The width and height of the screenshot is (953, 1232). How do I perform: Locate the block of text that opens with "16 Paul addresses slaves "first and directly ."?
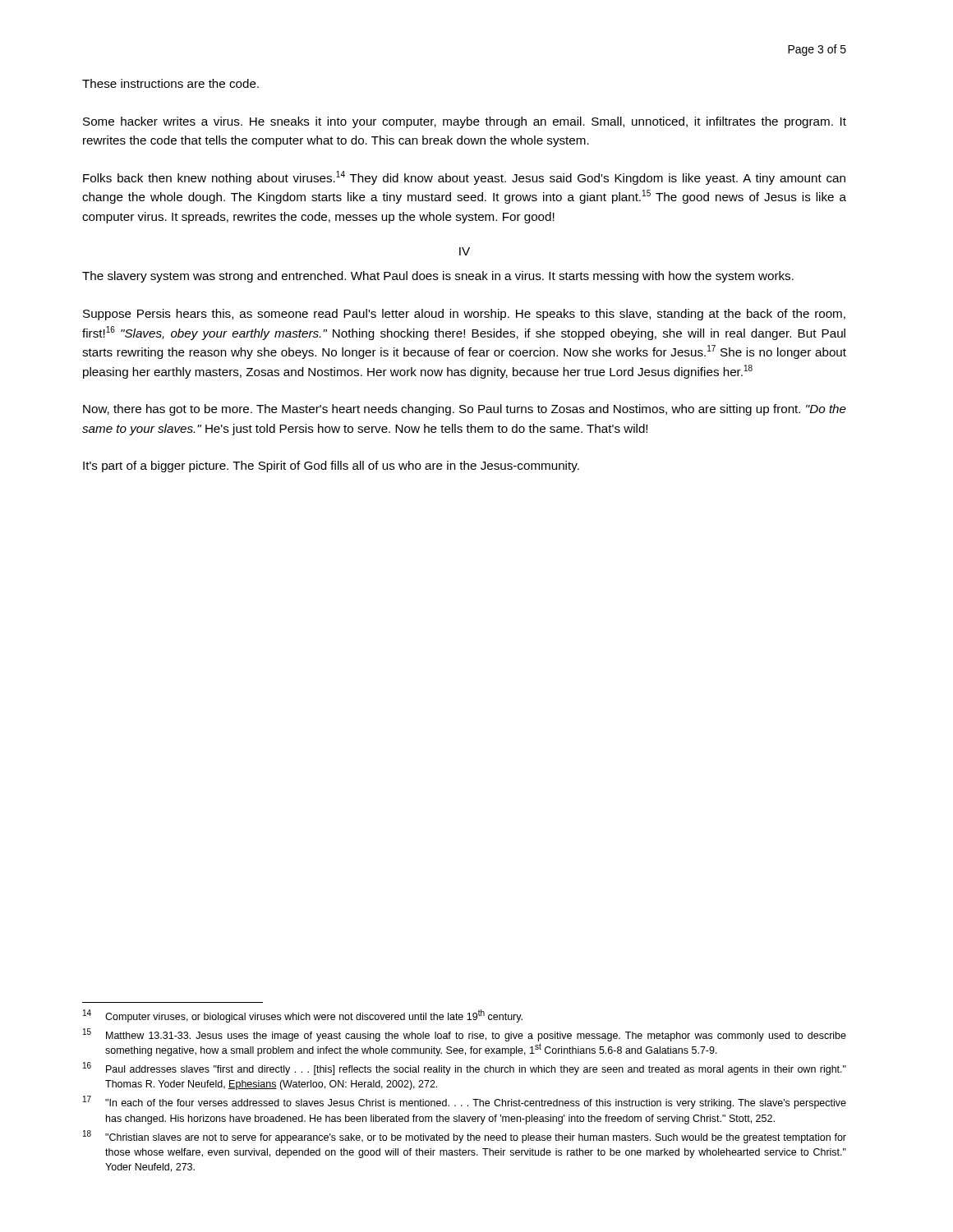(x=464, y=1077)
